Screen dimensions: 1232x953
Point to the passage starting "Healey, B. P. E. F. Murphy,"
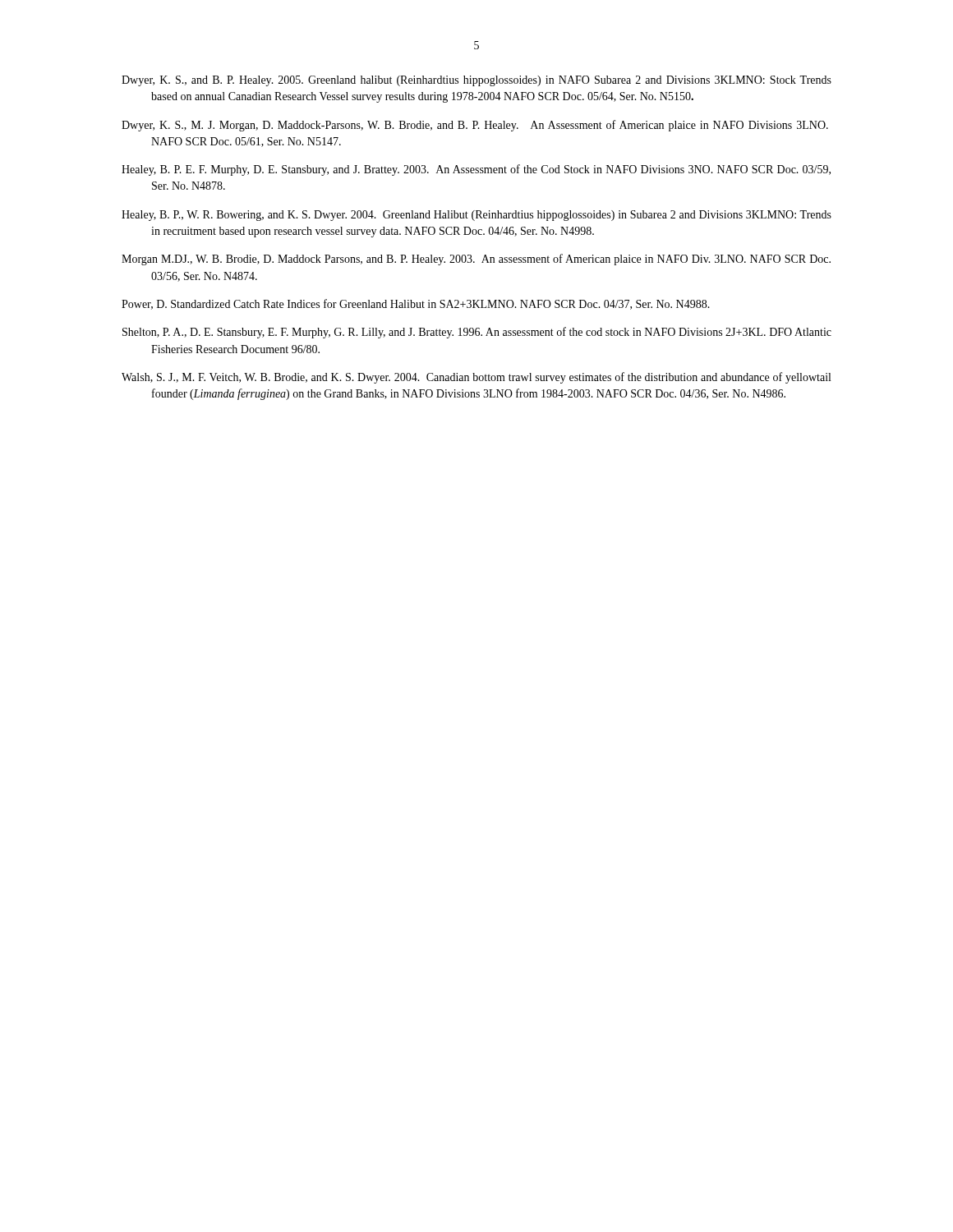coord(476,179)
